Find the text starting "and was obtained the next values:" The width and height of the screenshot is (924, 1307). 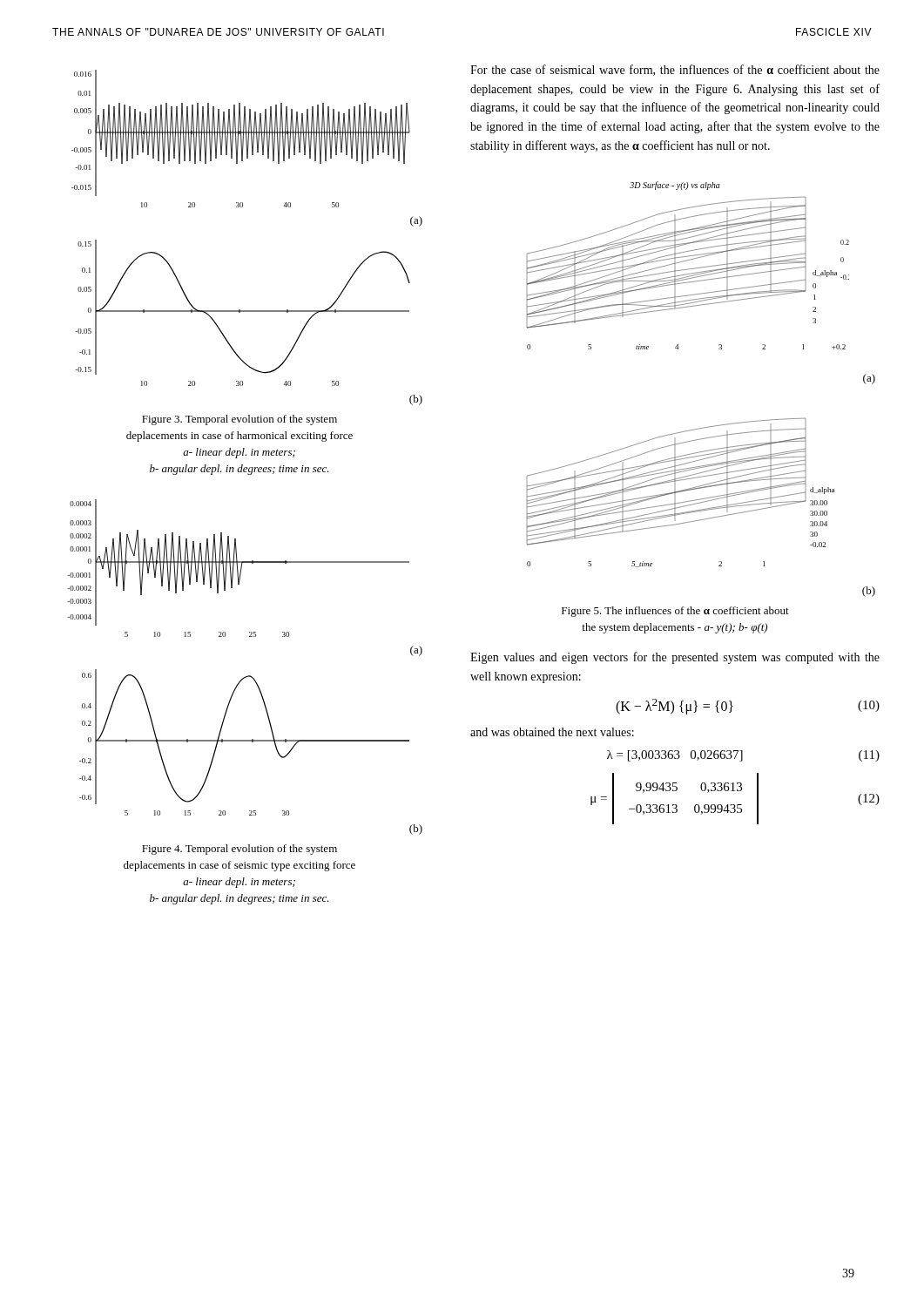(x=552, y=732)
